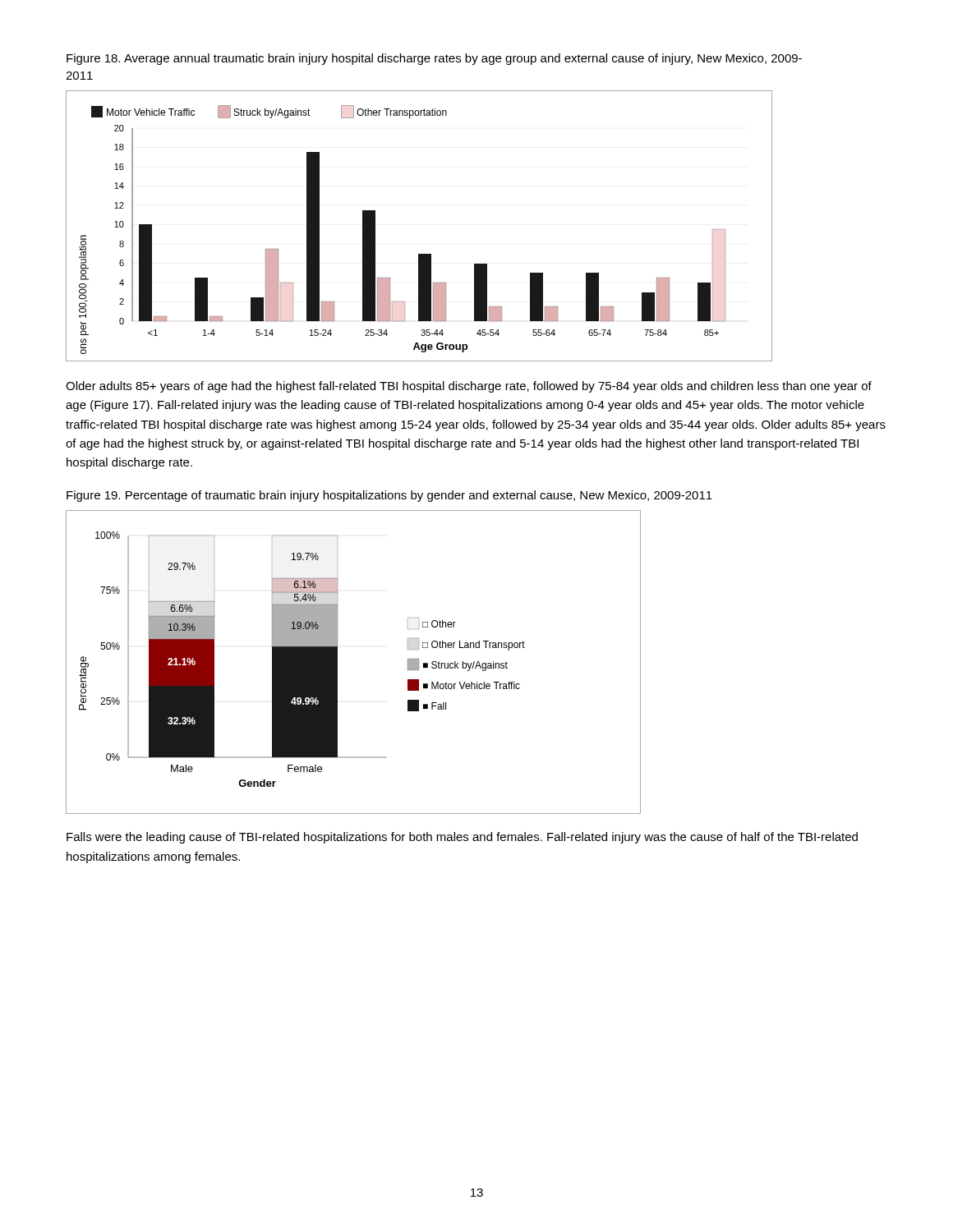Image resolution: width=953 pixels, height=1232 pixels.
Task: Find the caption on this page that starts "Figure 19. Percentage of traumatic brain"
Action: pos(389,495)
